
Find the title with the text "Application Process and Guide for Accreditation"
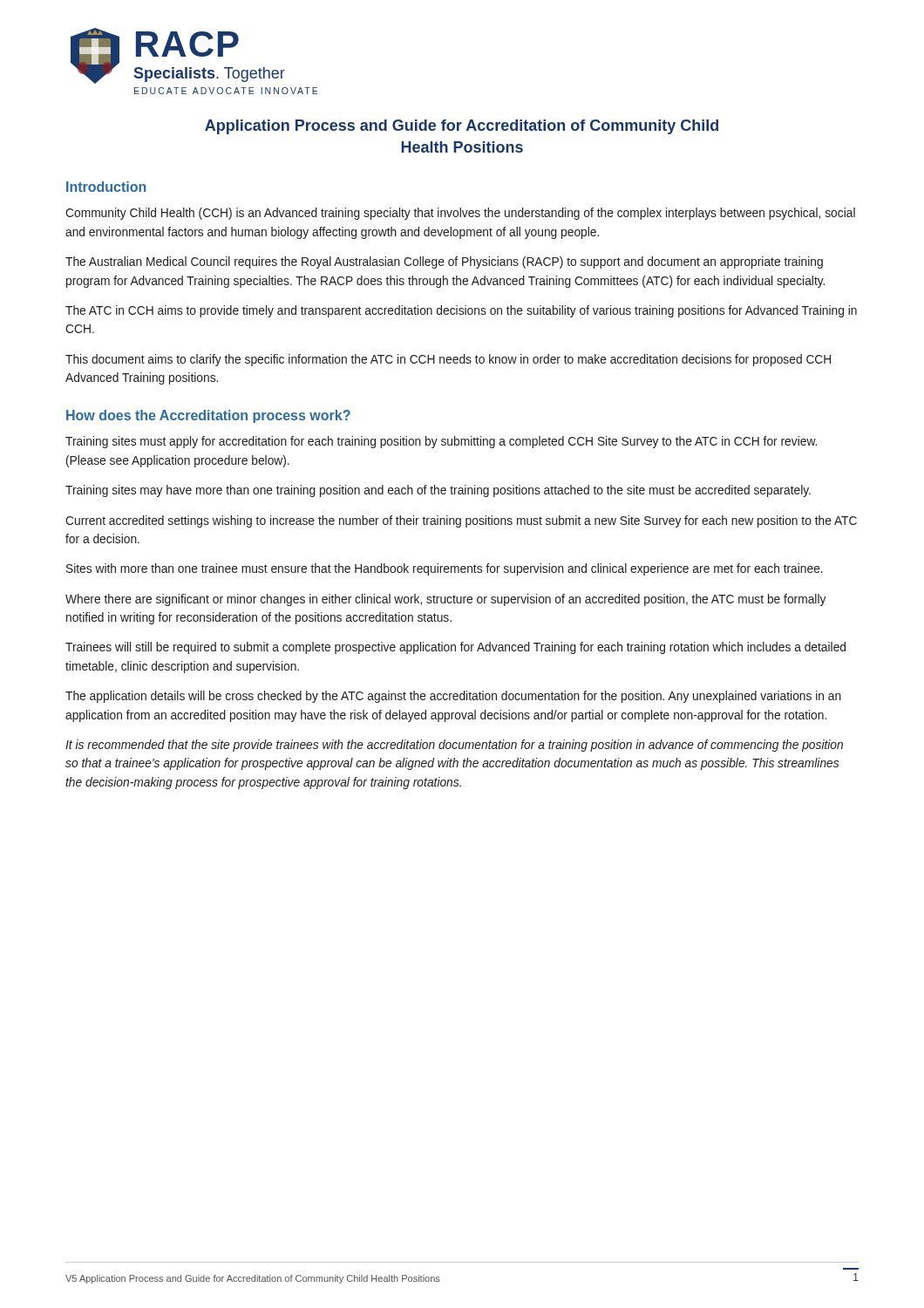[462, 137]
